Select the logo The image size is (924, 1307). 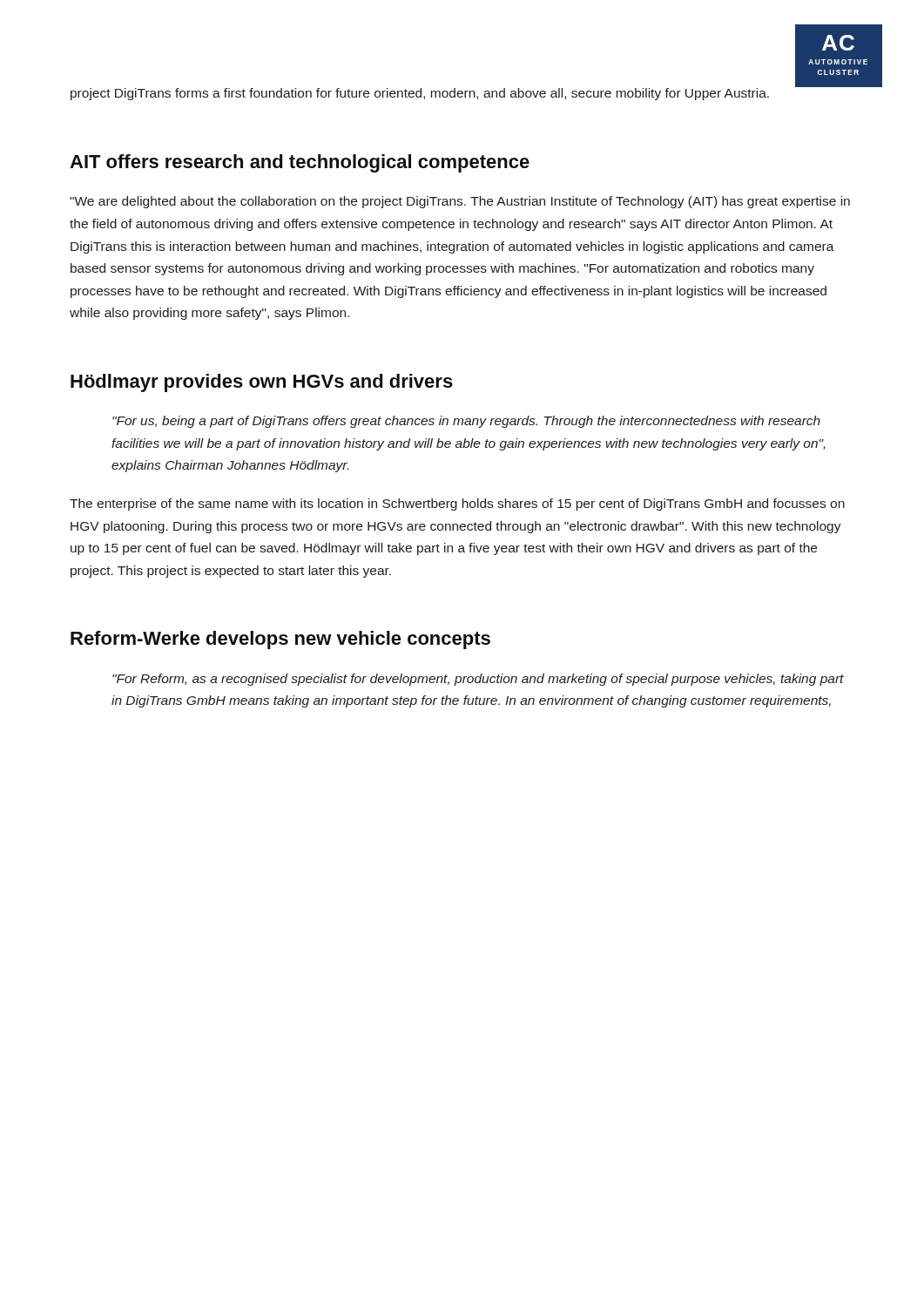(839, 56)
